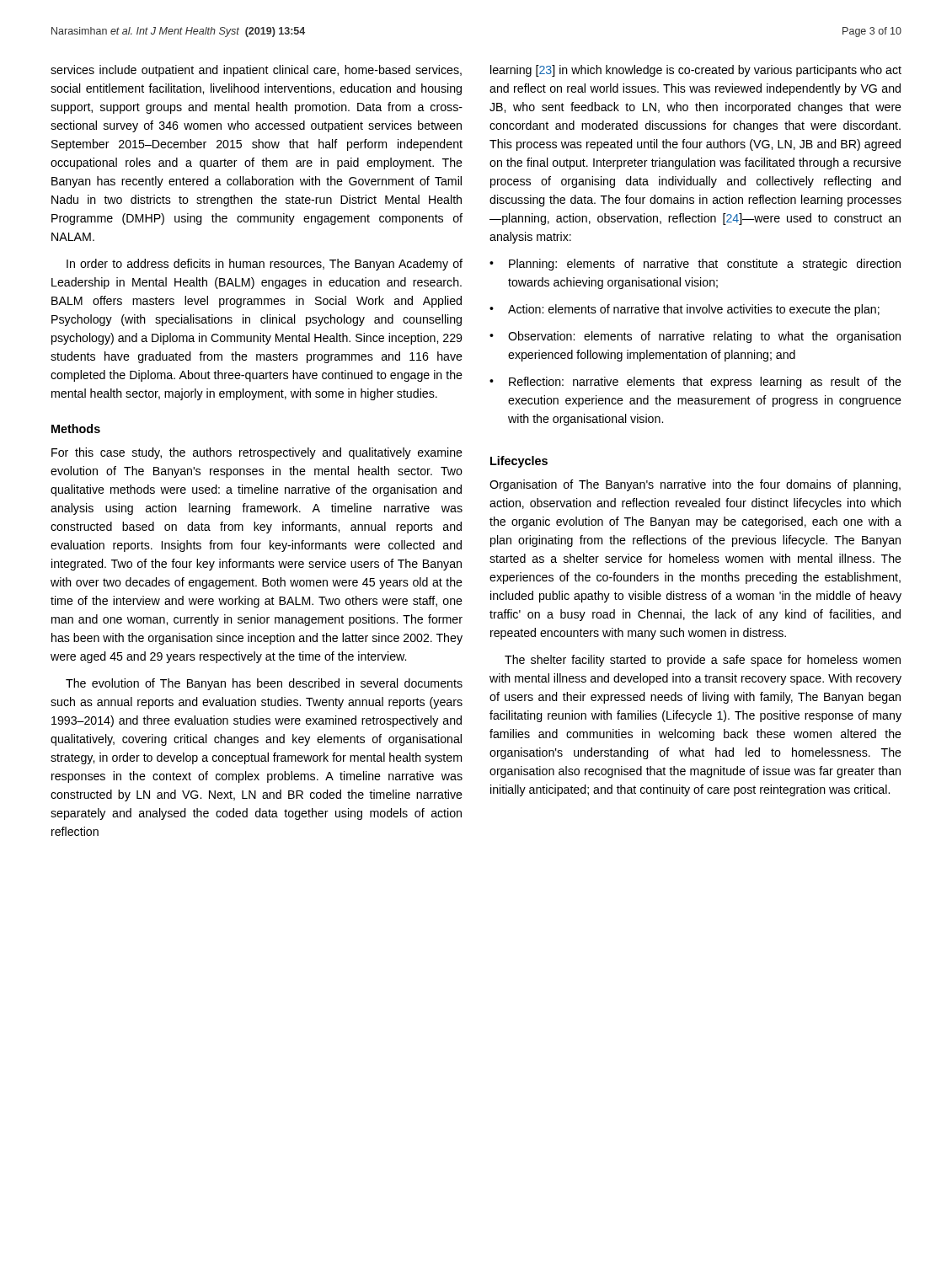This screenshot has width=952, height=1264.
Task: Select the text block containing "services include outpatient and inpatient"
Action: click(257, 153)
